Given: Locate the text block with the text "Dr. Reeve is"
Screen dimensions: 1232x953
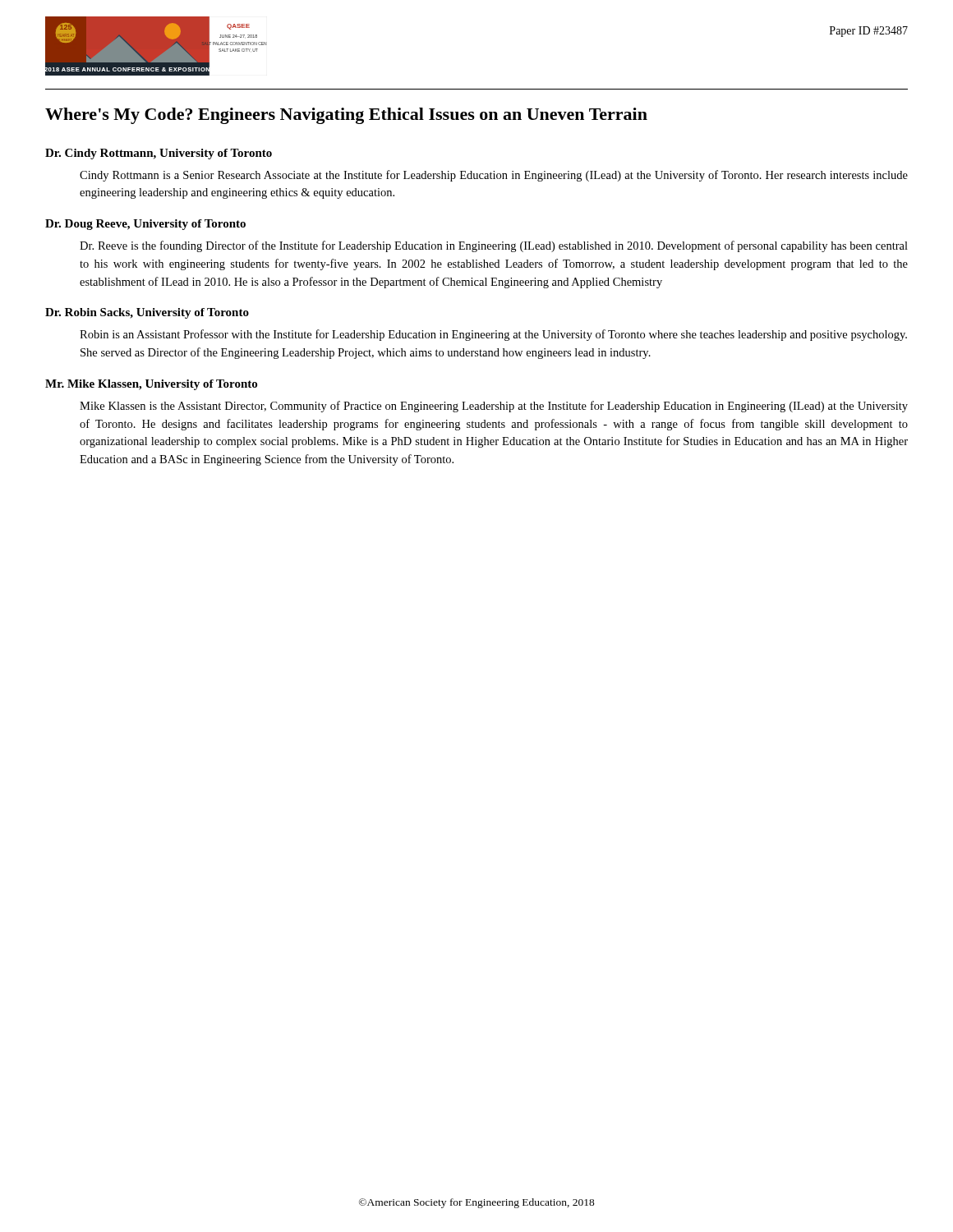Looking at the screenshot, I should 494,264.
